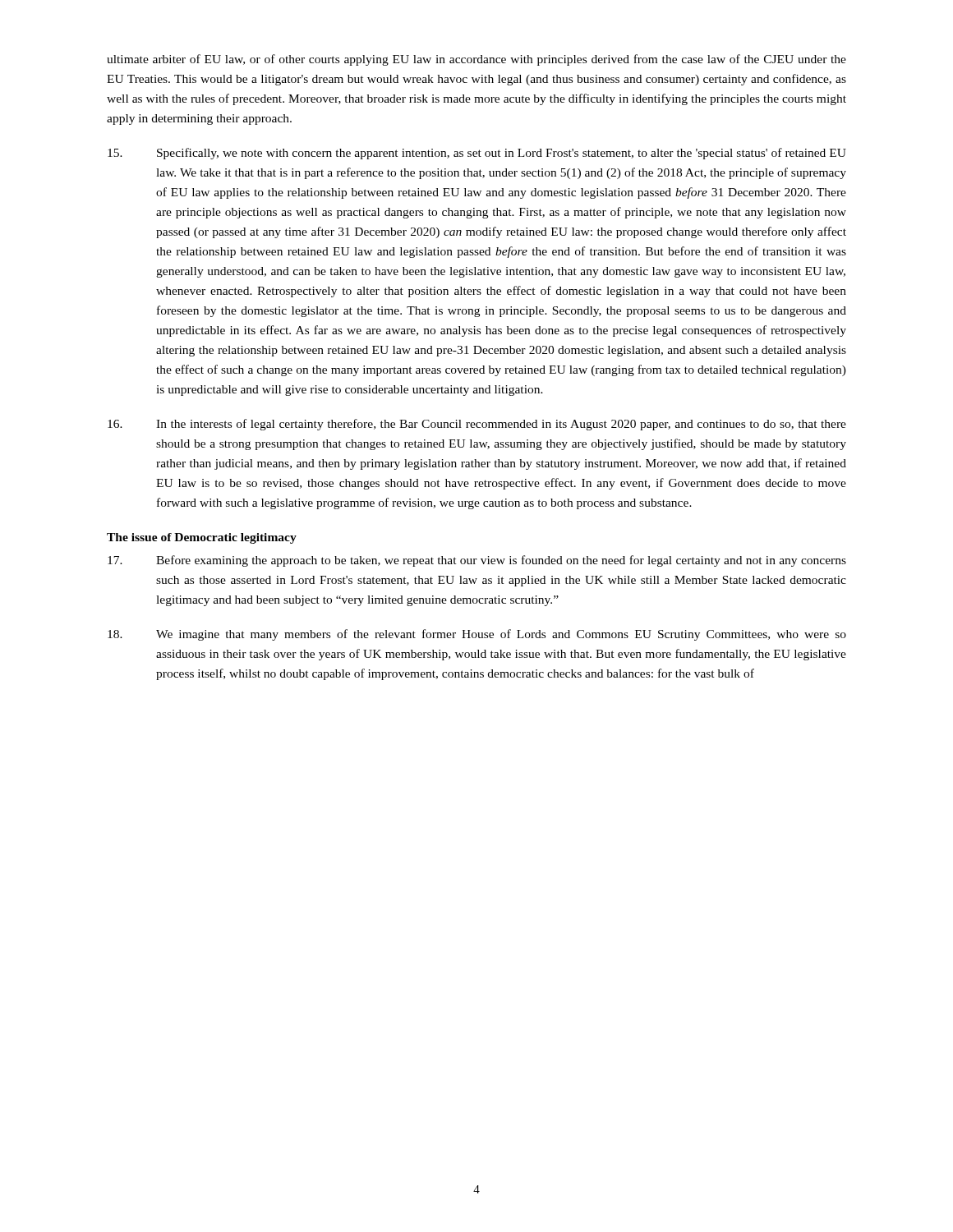Select the text block that reads "Before examining the approach to be taken, we"

(476, 580)
